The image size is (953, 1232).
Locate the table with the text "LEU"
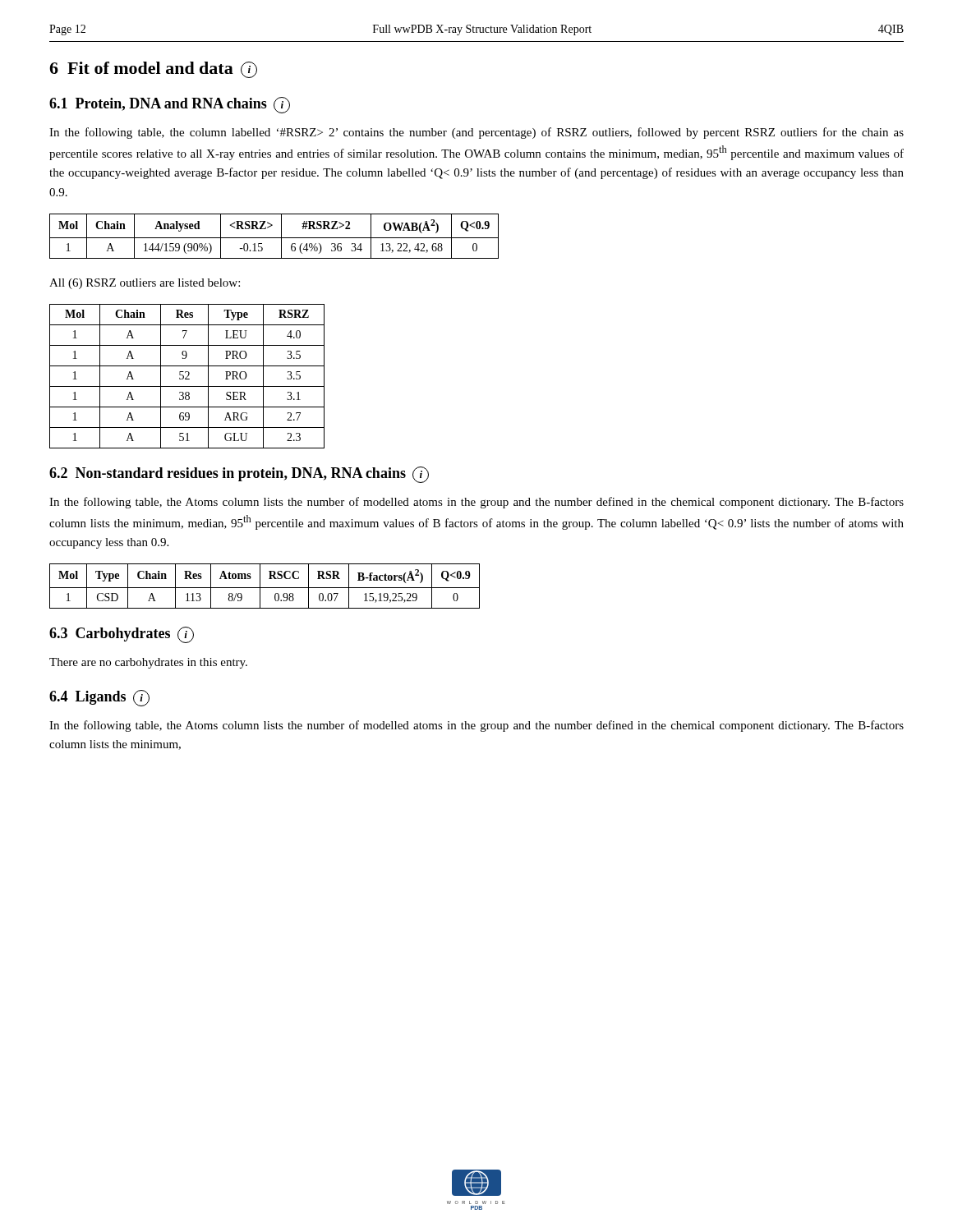(x=476, y=376)
